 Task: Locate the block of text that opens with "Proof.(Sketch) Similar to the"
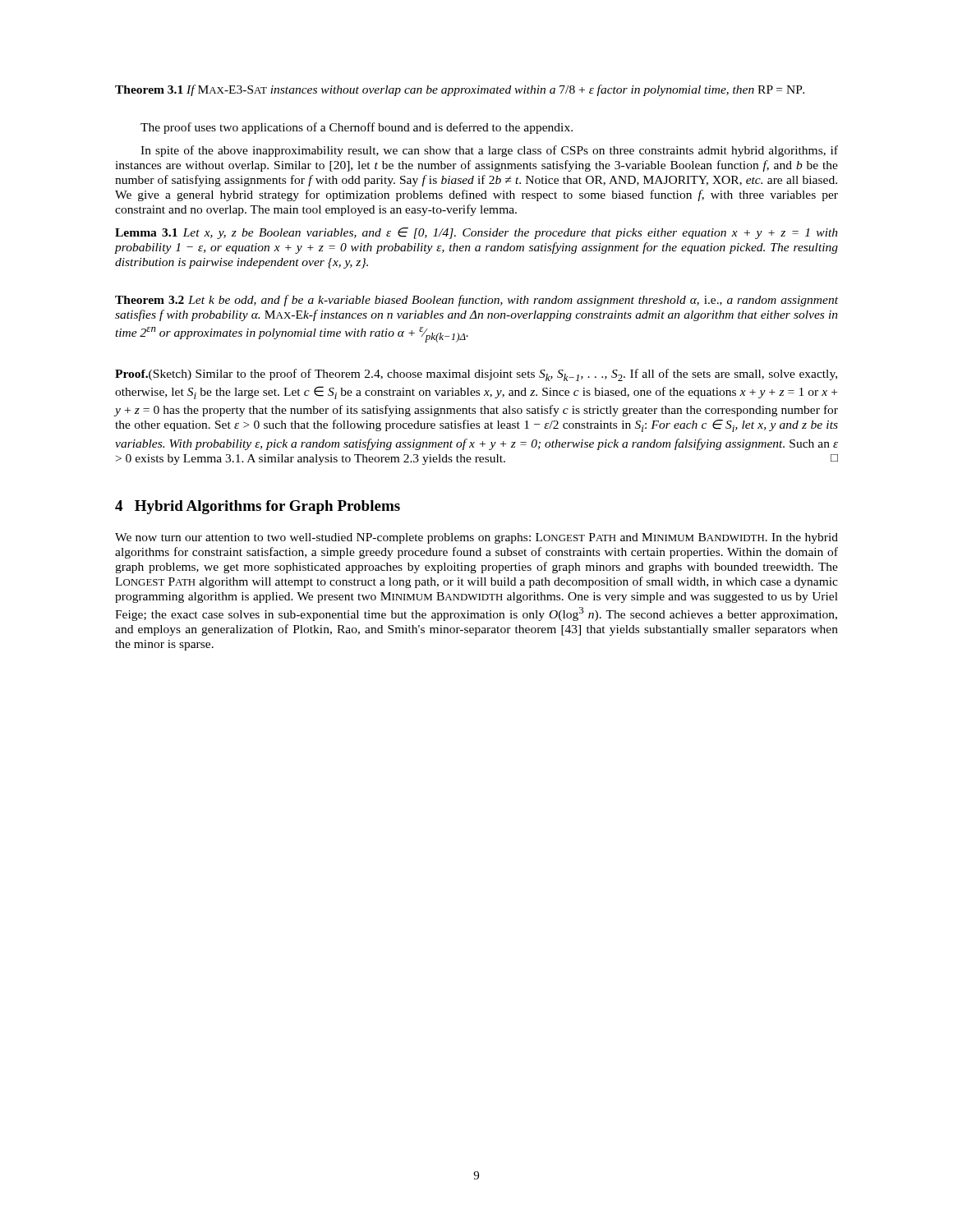click(x=476, y=416)
